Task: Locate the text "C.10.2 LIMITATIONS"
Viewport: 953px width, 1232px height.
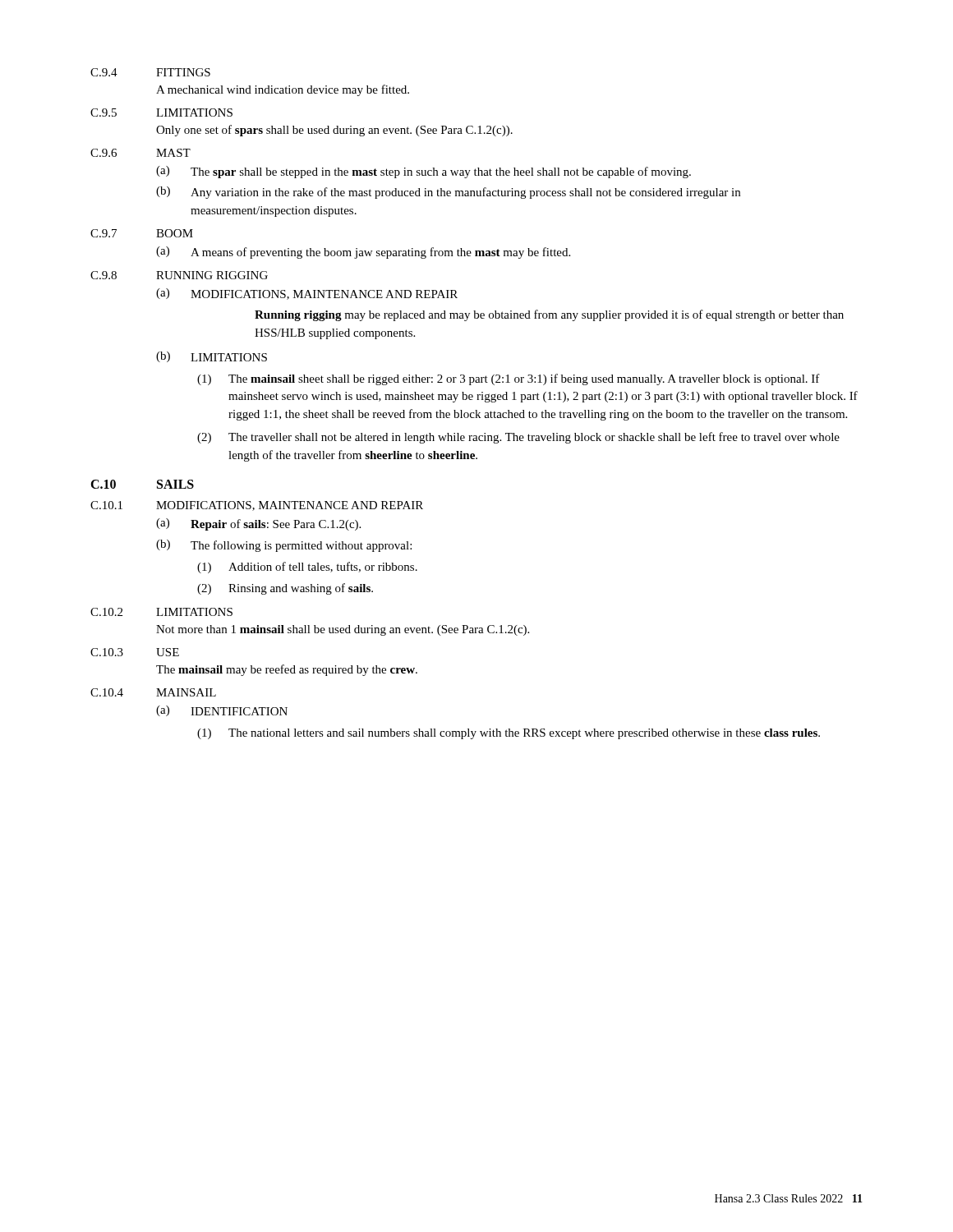Action: 162,612
